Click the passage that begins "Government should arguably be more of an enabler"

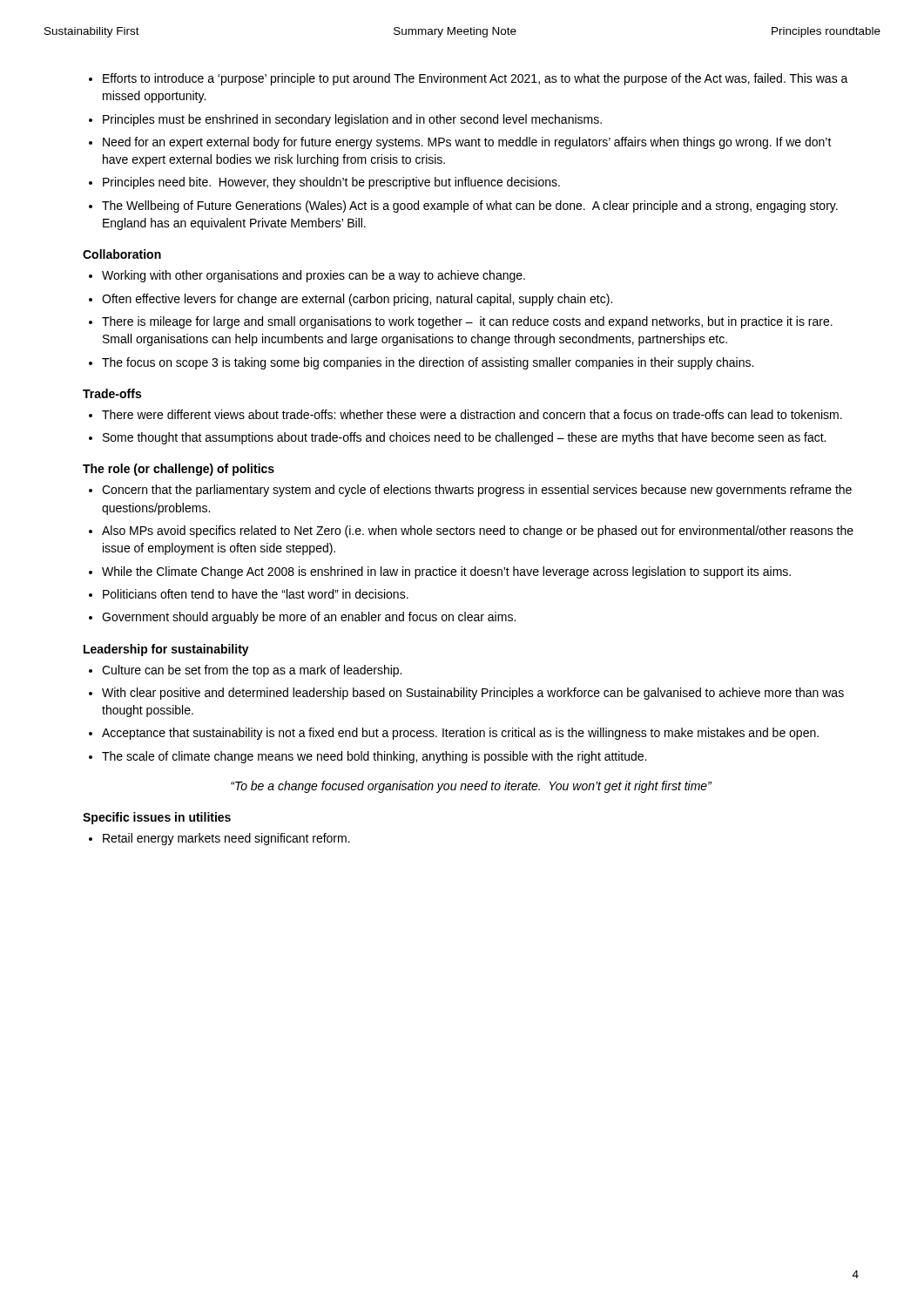point(309,617)
